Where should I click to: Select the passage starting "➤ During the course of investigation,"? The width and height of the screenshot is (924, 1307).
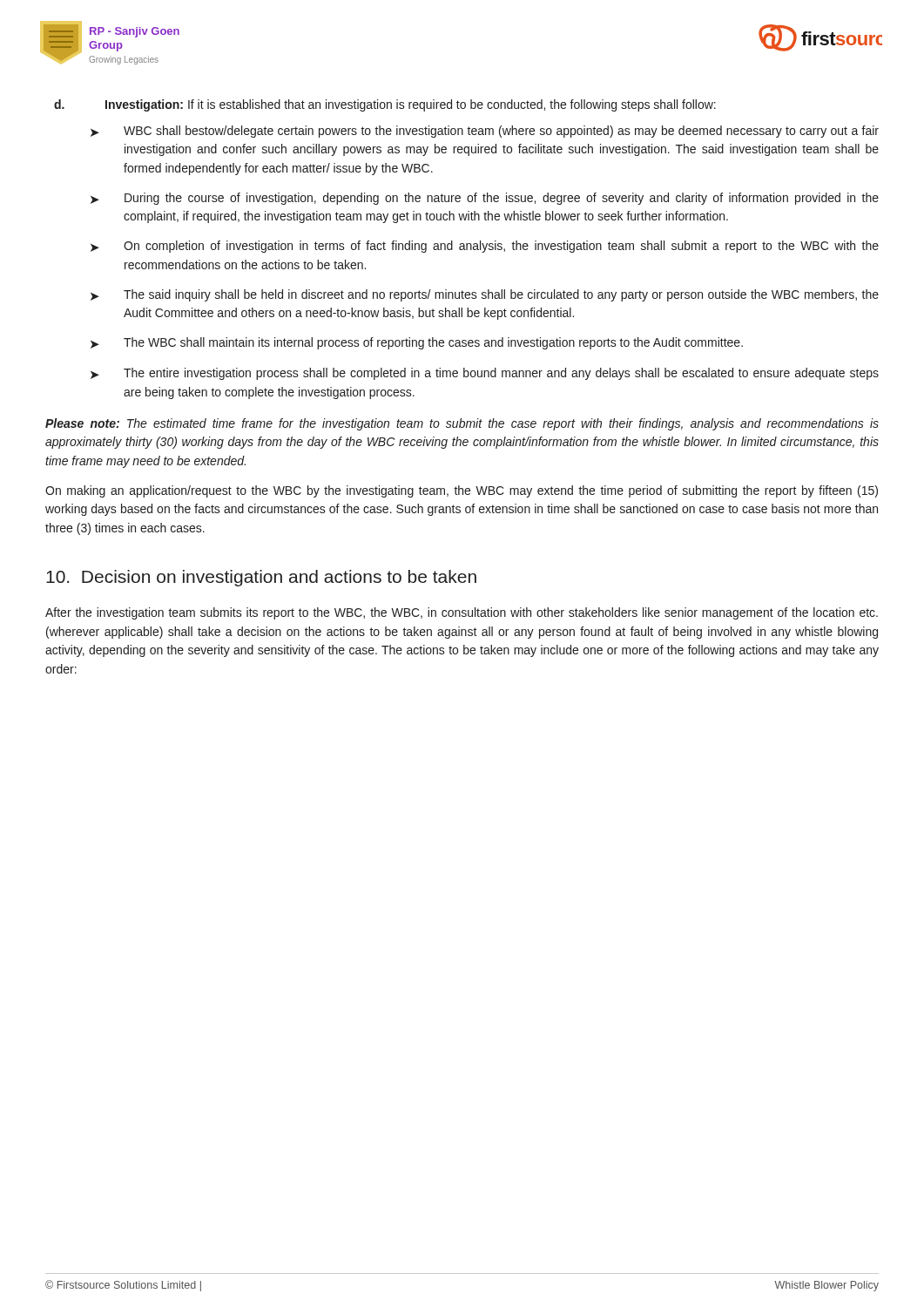point(466,208)
